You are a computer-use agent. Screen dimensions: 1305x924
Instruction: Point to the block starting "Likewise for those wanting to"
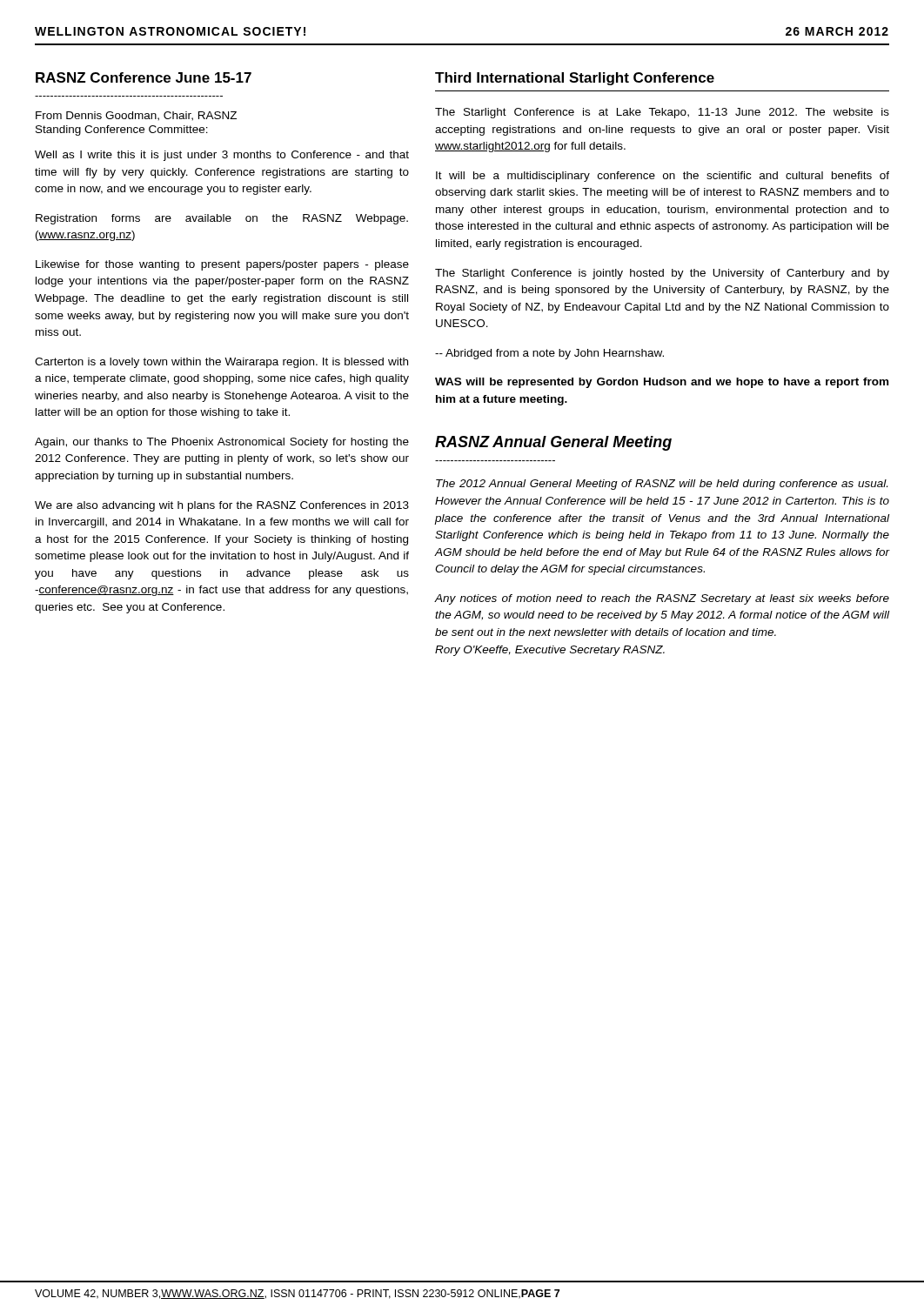[222, 298]
